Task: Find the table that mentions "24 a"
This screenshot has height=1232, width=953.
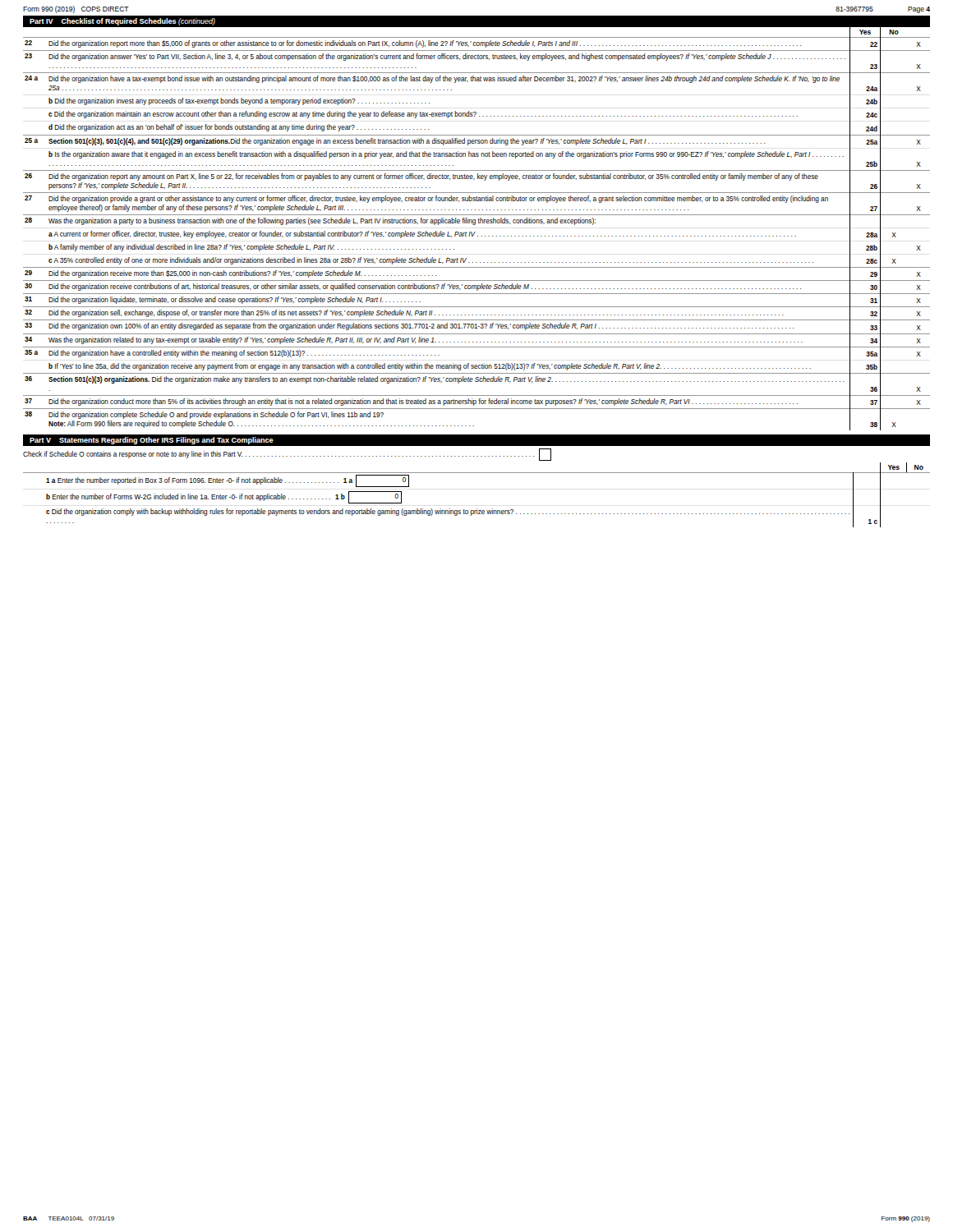Action: [x=476, y=229]
